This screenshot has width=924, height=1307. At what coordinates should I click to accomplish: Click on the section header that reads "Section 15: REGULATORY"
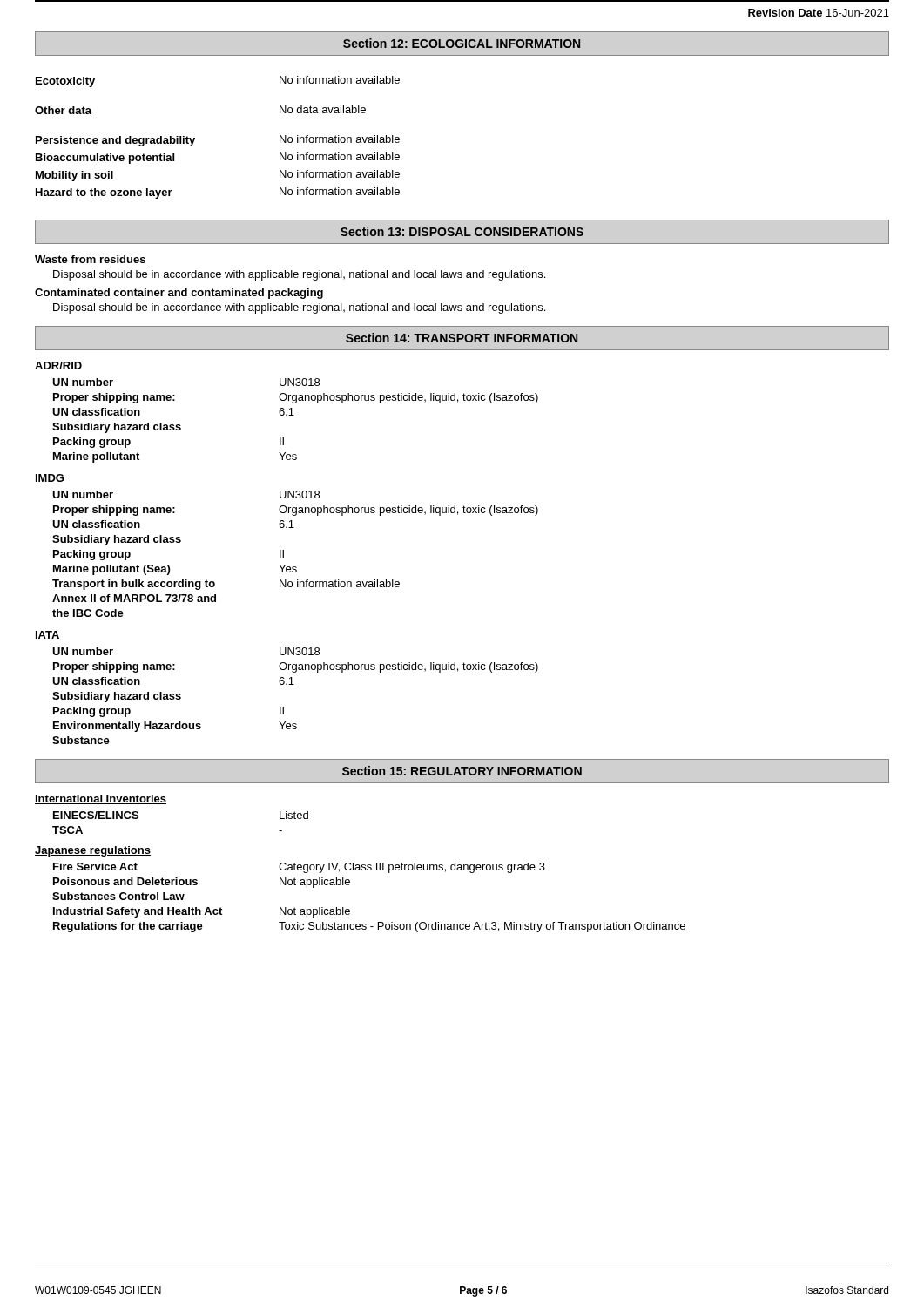(x=462, y=771)
